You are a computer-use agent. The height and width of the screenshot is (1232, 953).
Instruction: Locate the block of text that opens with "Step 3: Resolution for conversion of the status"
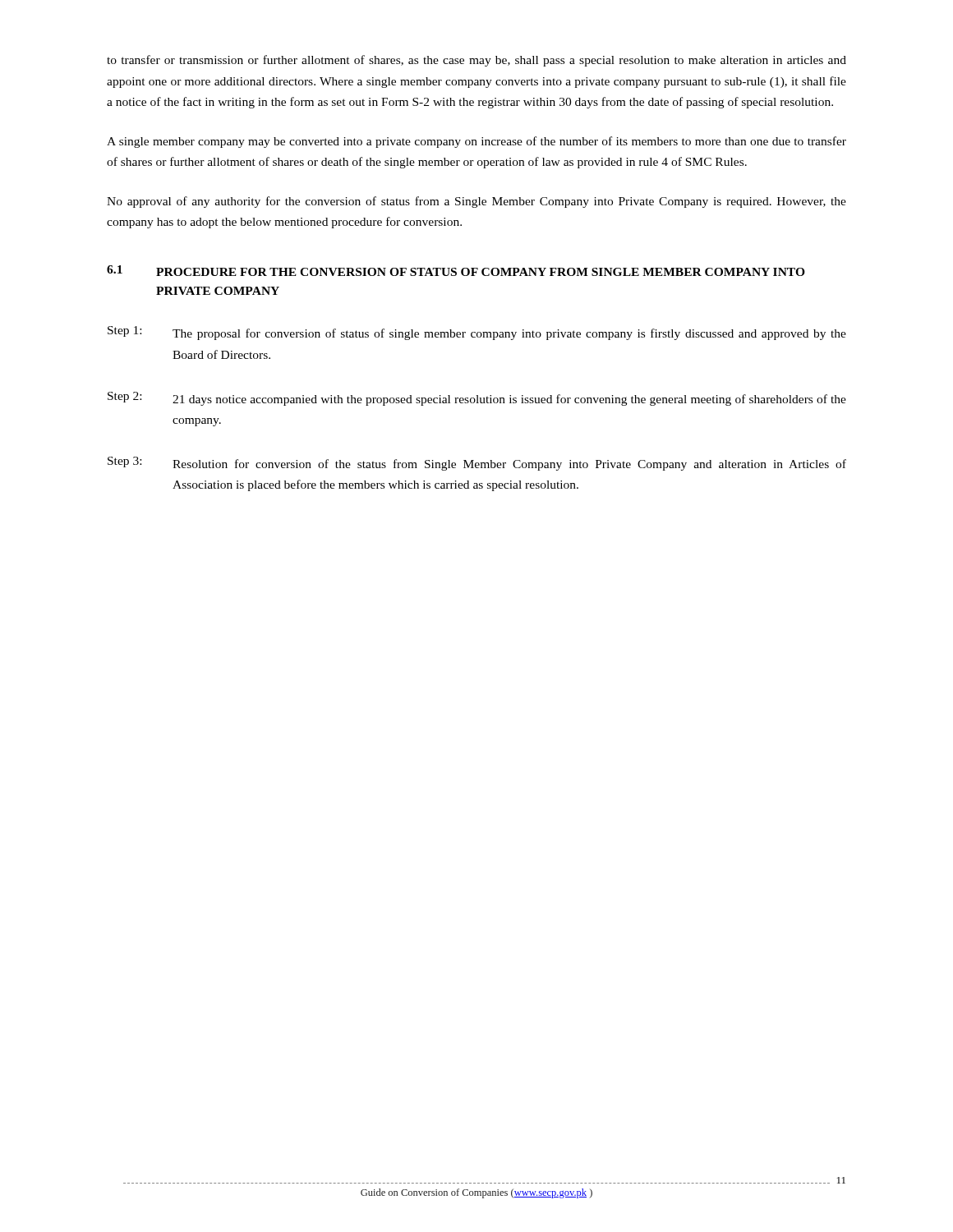coord(476,474)
